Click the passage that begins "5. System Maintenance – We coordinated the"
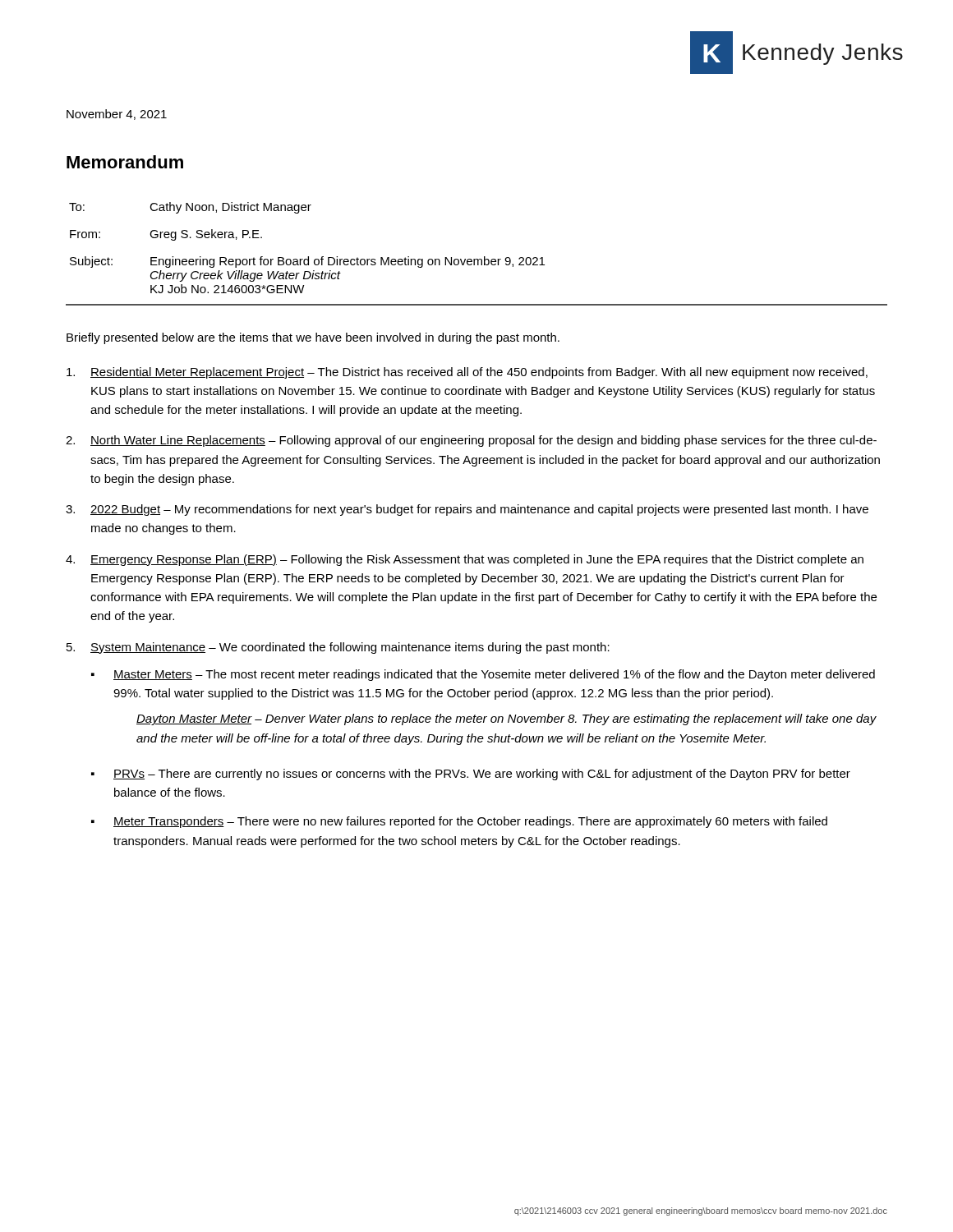The width and height of the screenshot is (953, 1232). (476, 748)
